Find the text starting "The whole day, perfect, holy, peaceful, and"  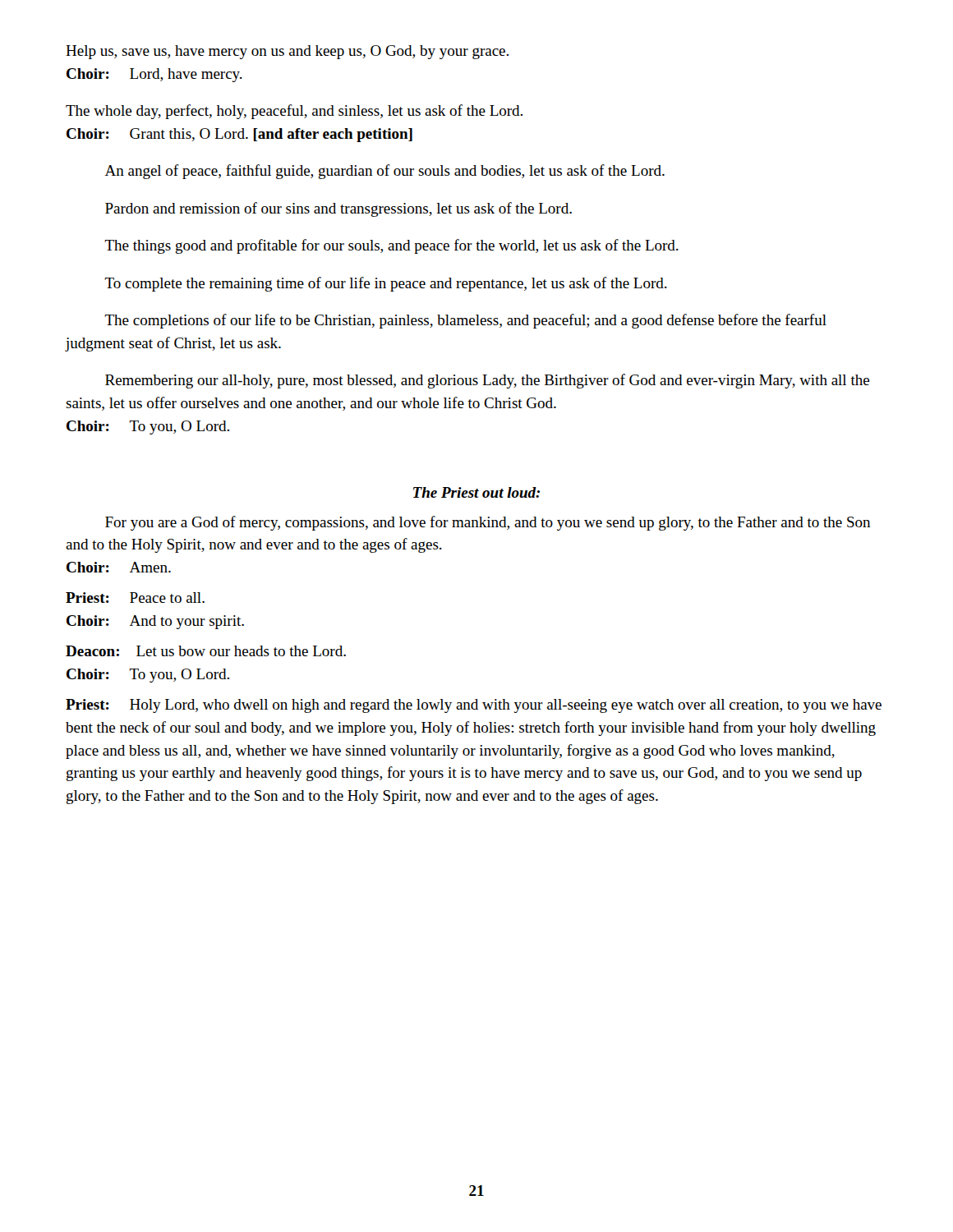coord(476,122)
